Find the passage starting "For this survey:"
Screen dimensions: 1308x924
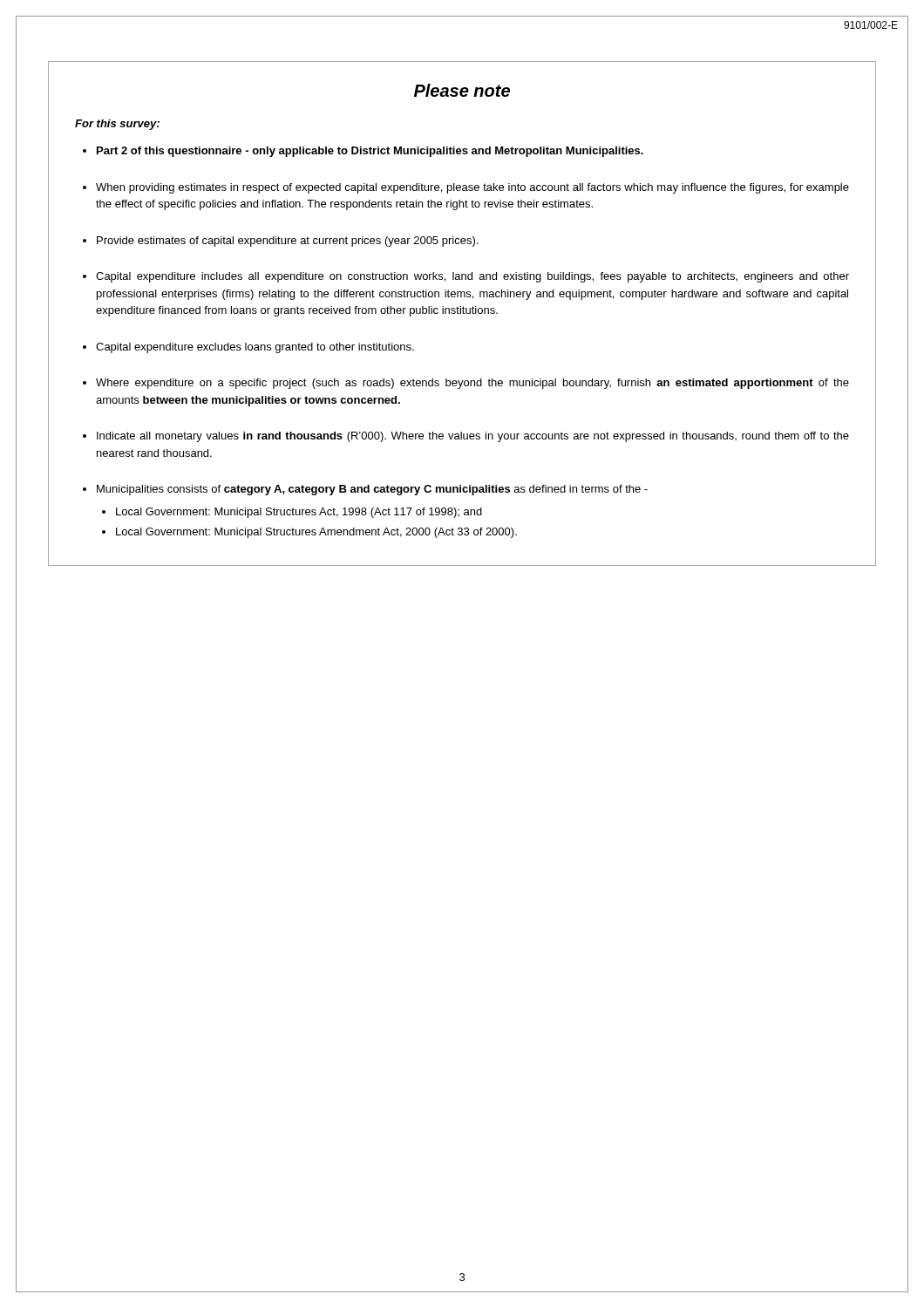(117, 123)
